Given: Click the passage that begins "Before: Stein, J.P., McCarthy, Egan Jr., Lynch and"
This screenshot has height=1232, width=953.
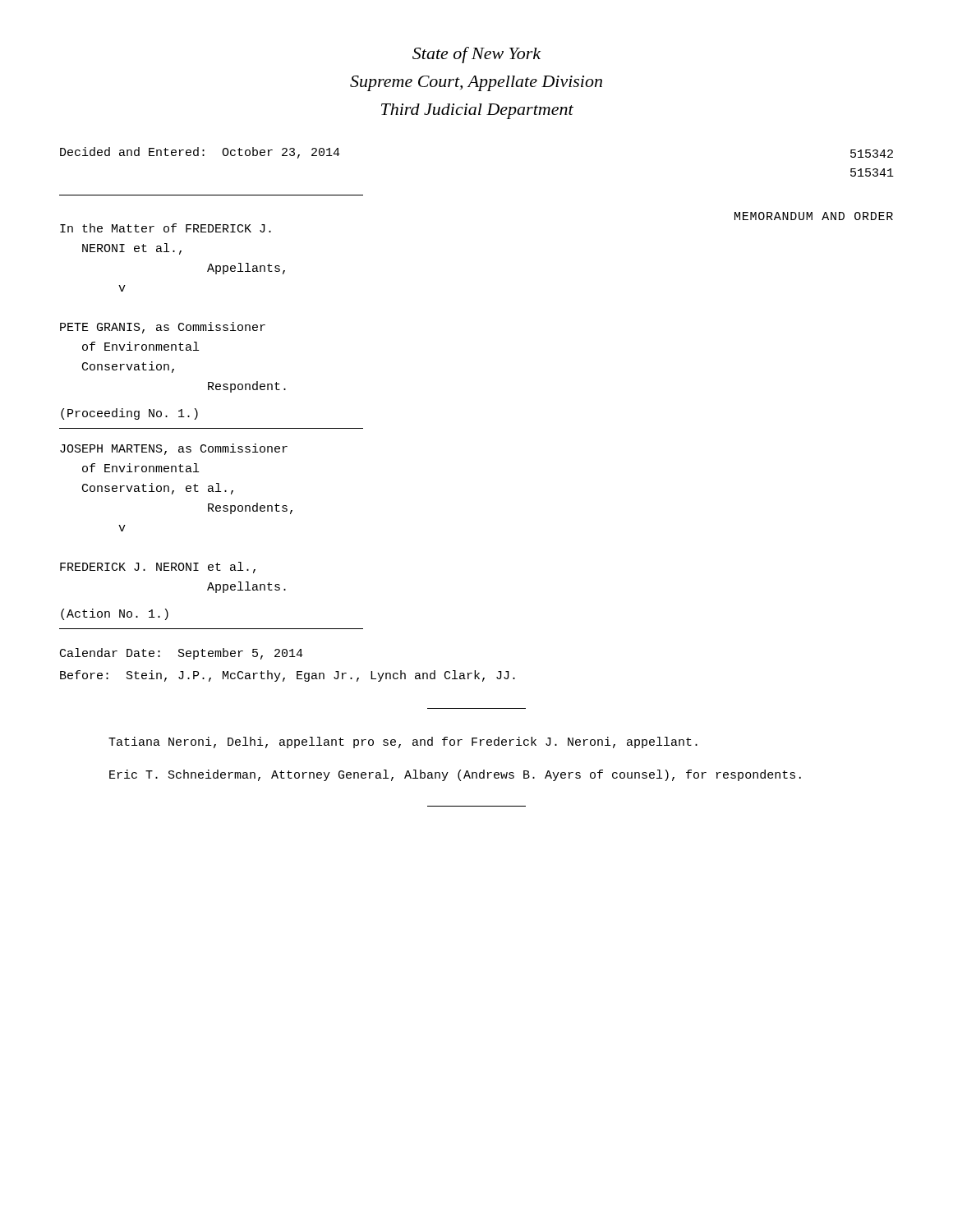Looking at the screenshot, I should point(288,677).
